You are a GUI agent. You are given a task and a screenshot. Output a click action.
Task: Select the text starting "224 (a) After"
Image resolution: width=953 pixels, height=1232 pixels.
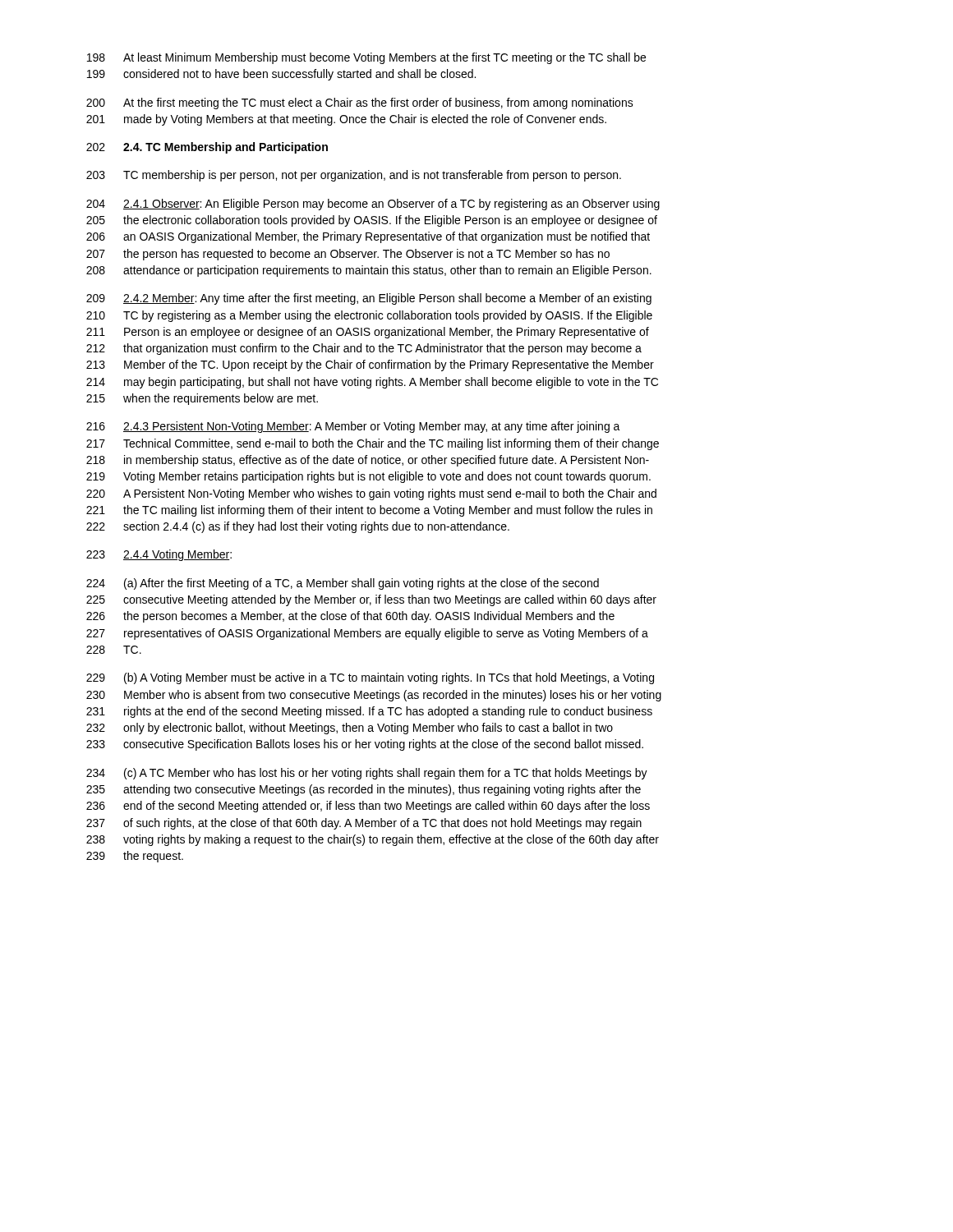(x=476, y=616)
